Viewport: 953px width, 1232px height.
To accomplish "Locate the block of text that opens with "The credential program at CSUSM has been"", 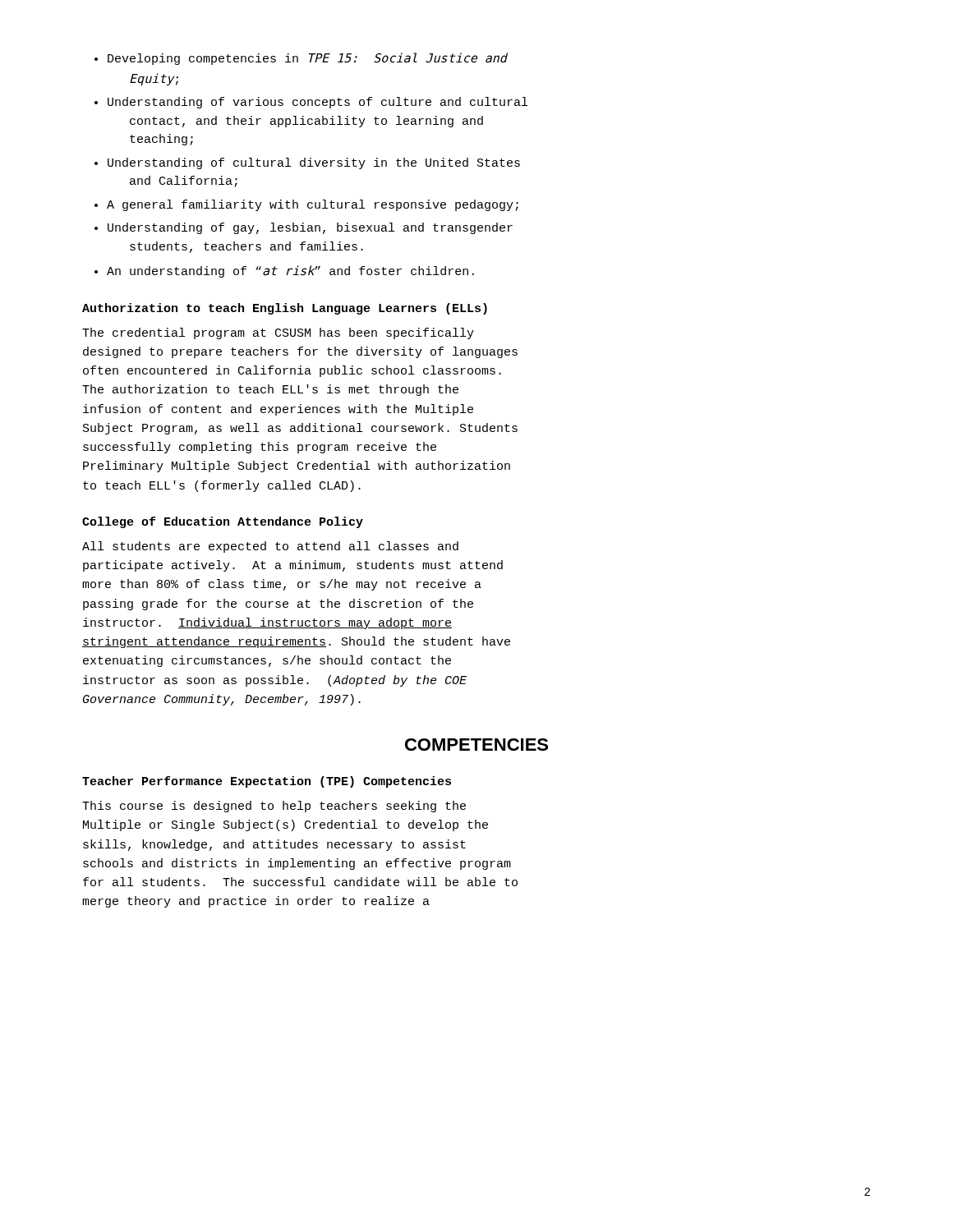I will click(x=300, y=410).
